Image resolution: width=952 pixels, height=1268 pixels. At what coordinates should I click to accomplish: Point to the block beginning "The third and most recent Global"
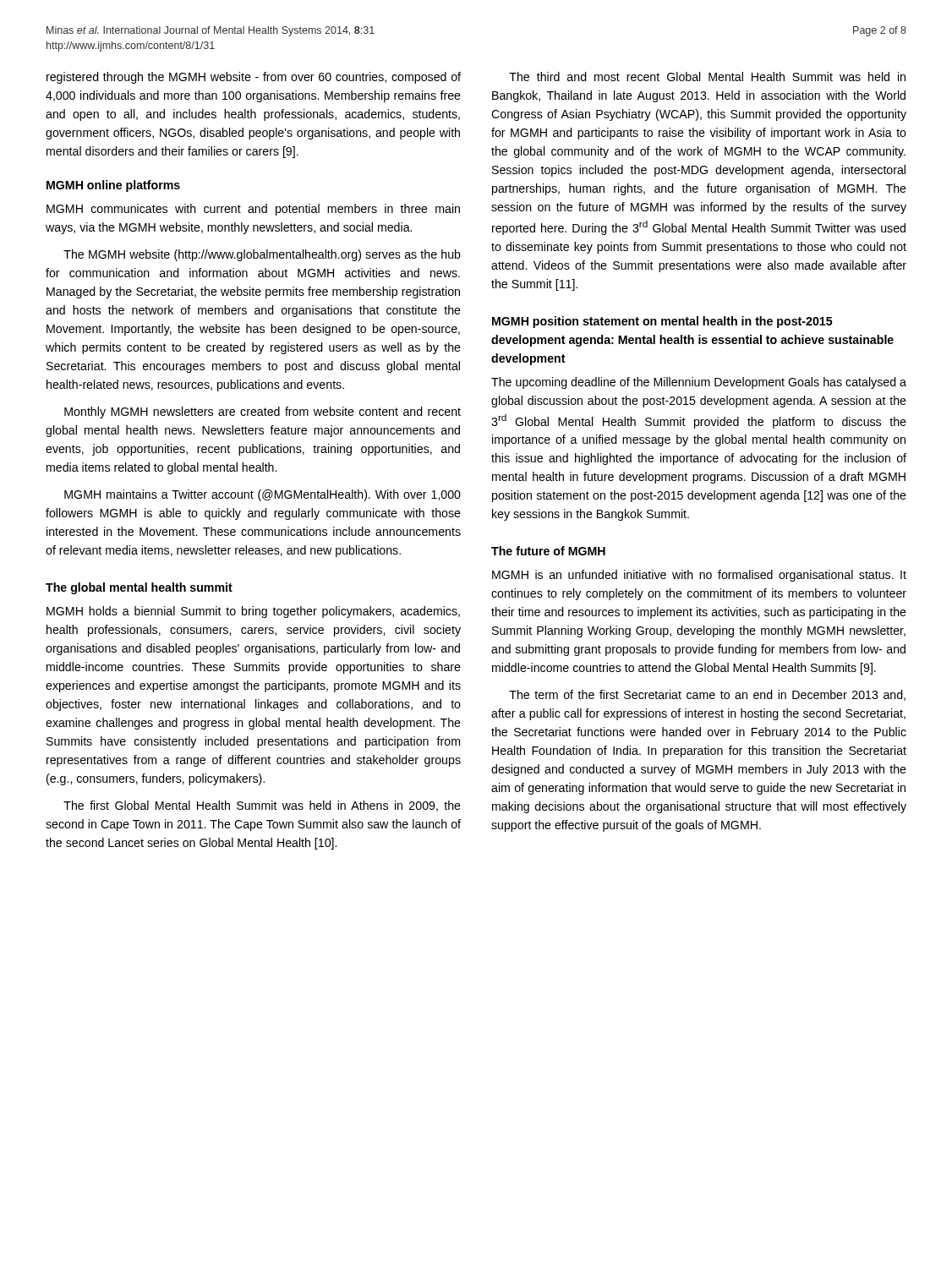(699, 180)
